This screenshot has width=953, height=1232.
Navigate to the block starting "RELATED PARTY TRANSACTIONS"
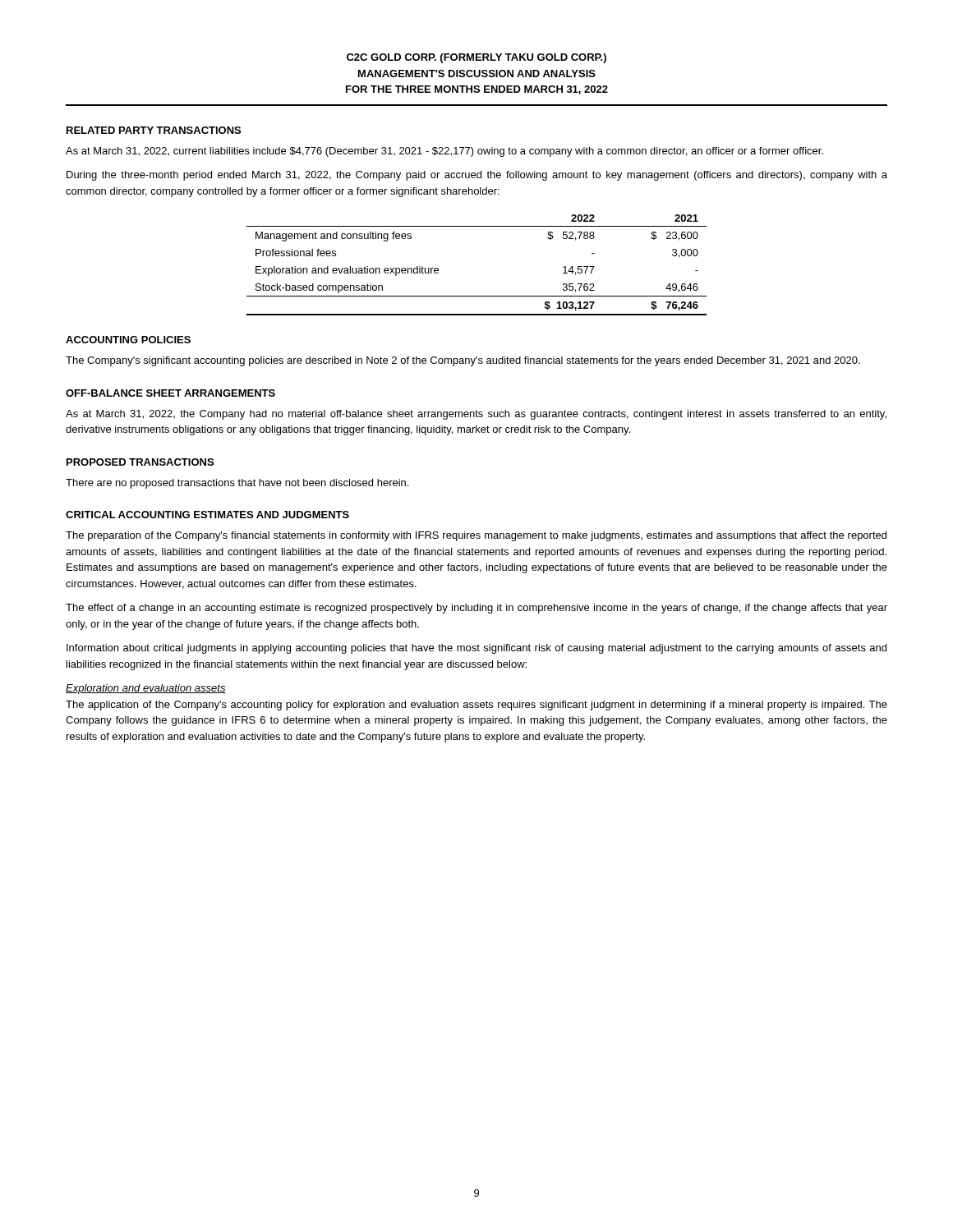[x=154, y=130]
